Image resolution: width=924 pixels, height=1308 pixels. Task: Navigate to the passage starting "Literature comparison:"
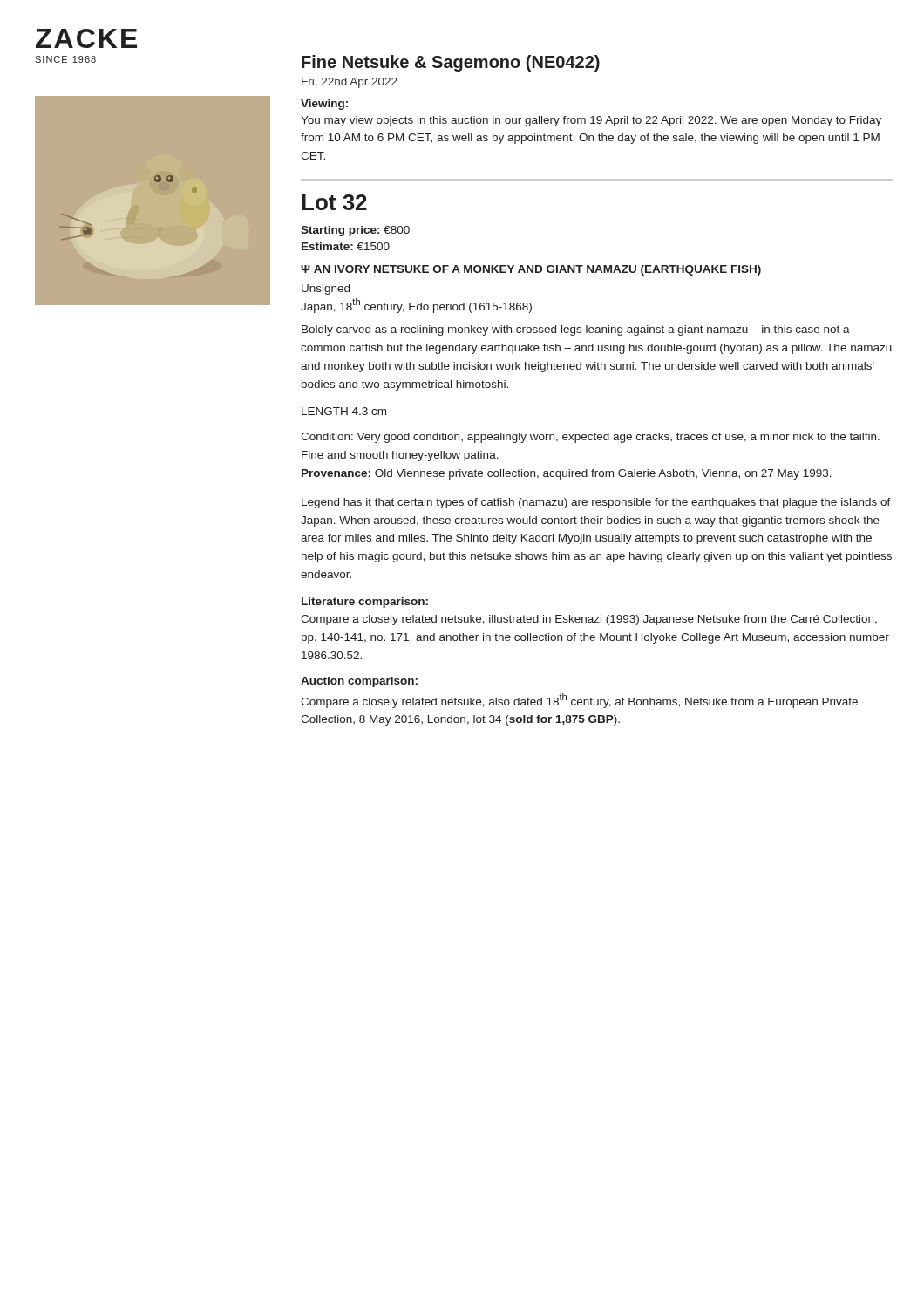click(x=365, y=601)
